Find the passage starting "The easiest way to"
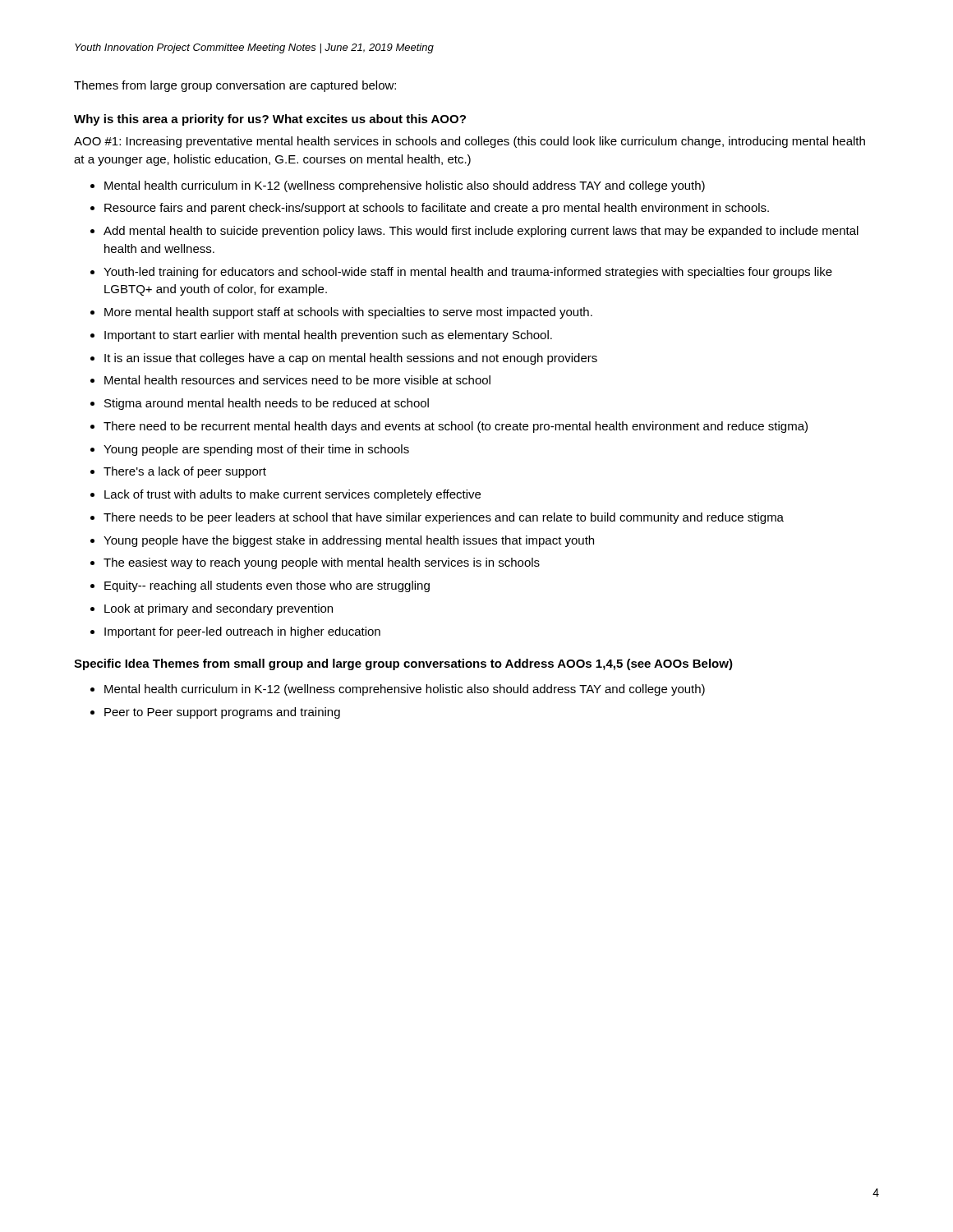The height and width of the screenshot is (1232, 953). point(491,563)
